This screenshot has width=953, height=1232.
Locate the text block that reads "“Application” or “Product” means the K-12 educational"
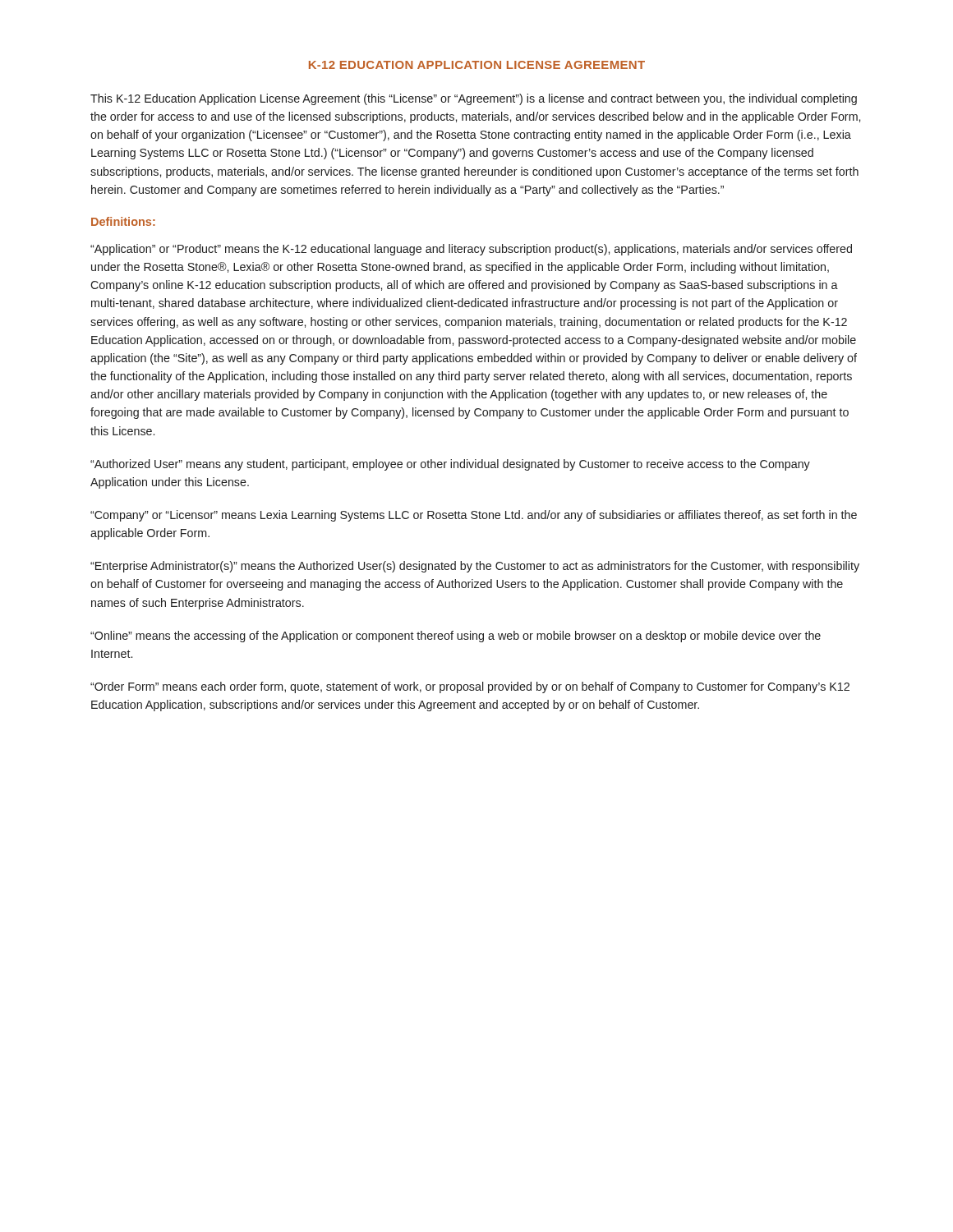pos(474,340)
